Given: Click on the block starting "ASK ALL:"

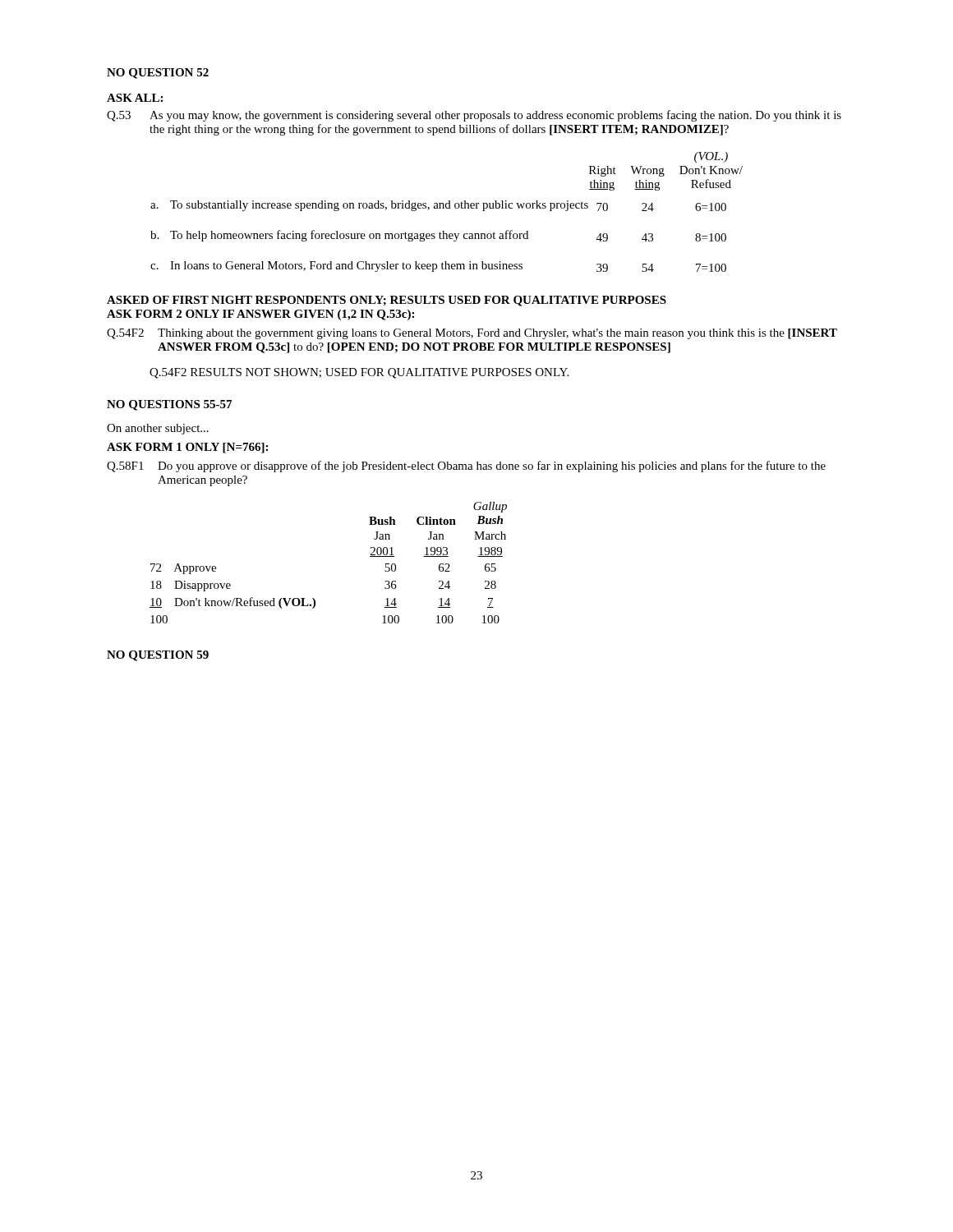Looking at the screenshot, I should coord(135,98).
